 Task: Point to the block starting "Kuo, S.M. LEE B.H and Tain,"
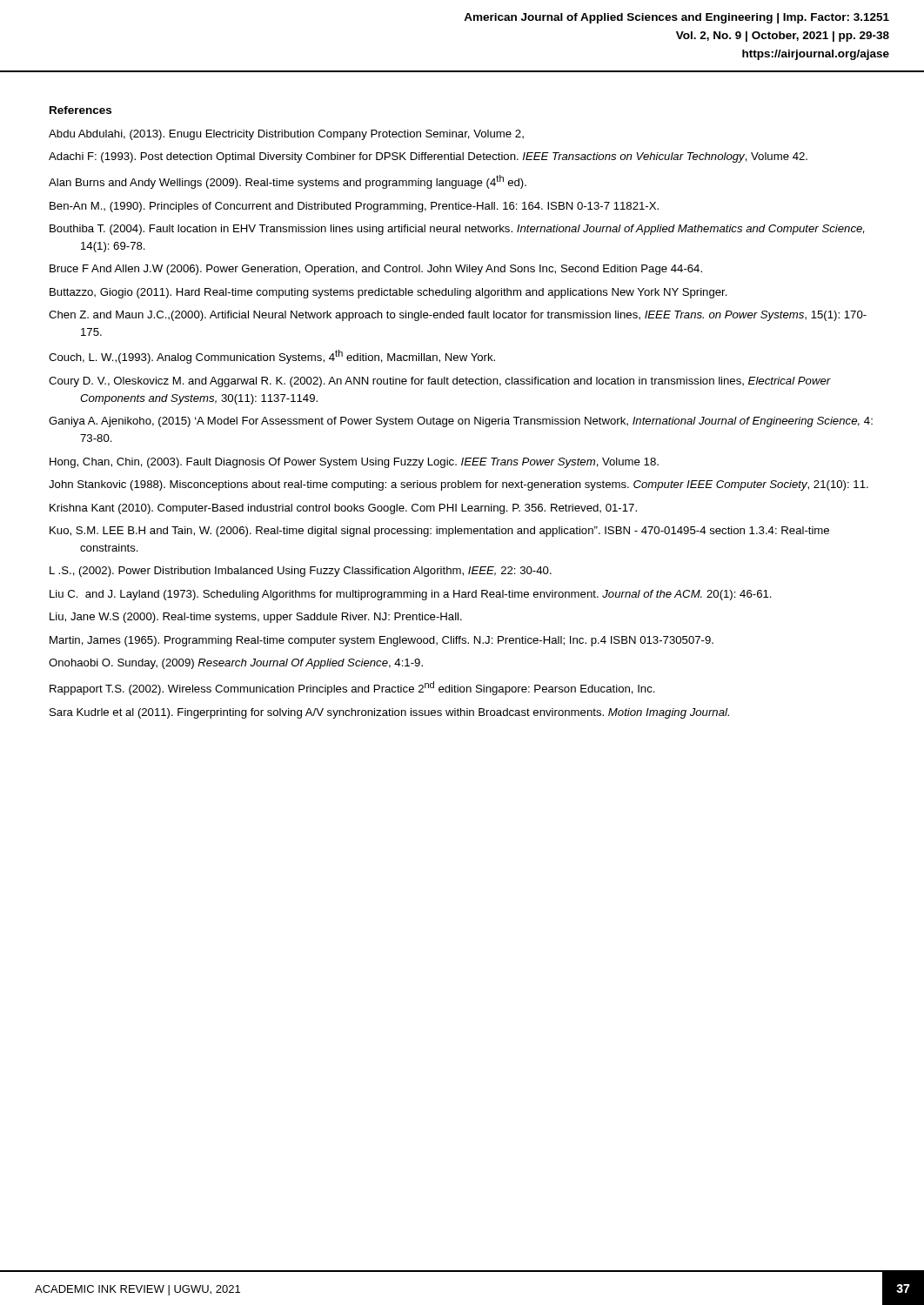[x=439, y=539]
